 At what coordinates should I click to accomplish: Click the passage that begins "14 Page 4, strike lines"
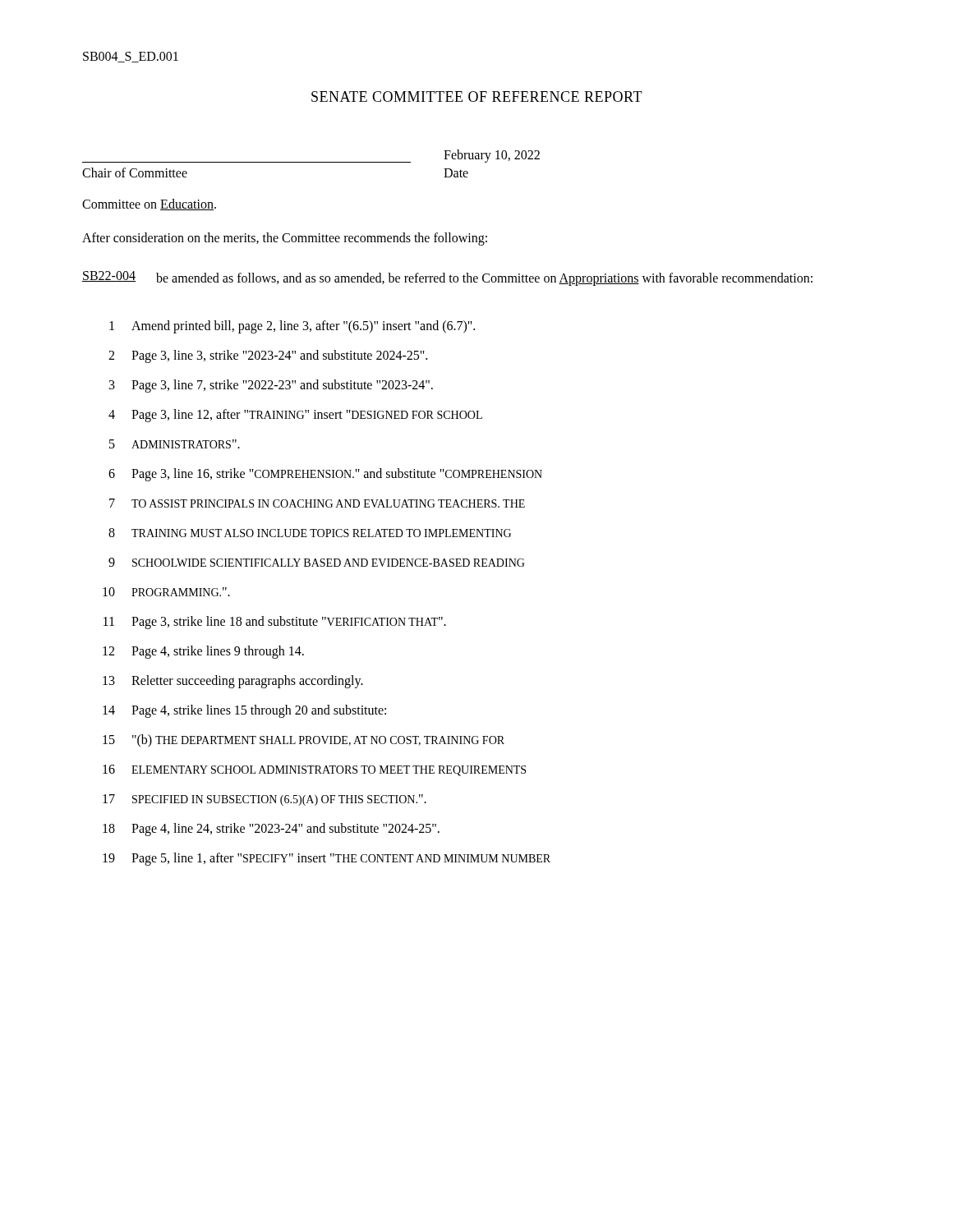tap(244, 711)
